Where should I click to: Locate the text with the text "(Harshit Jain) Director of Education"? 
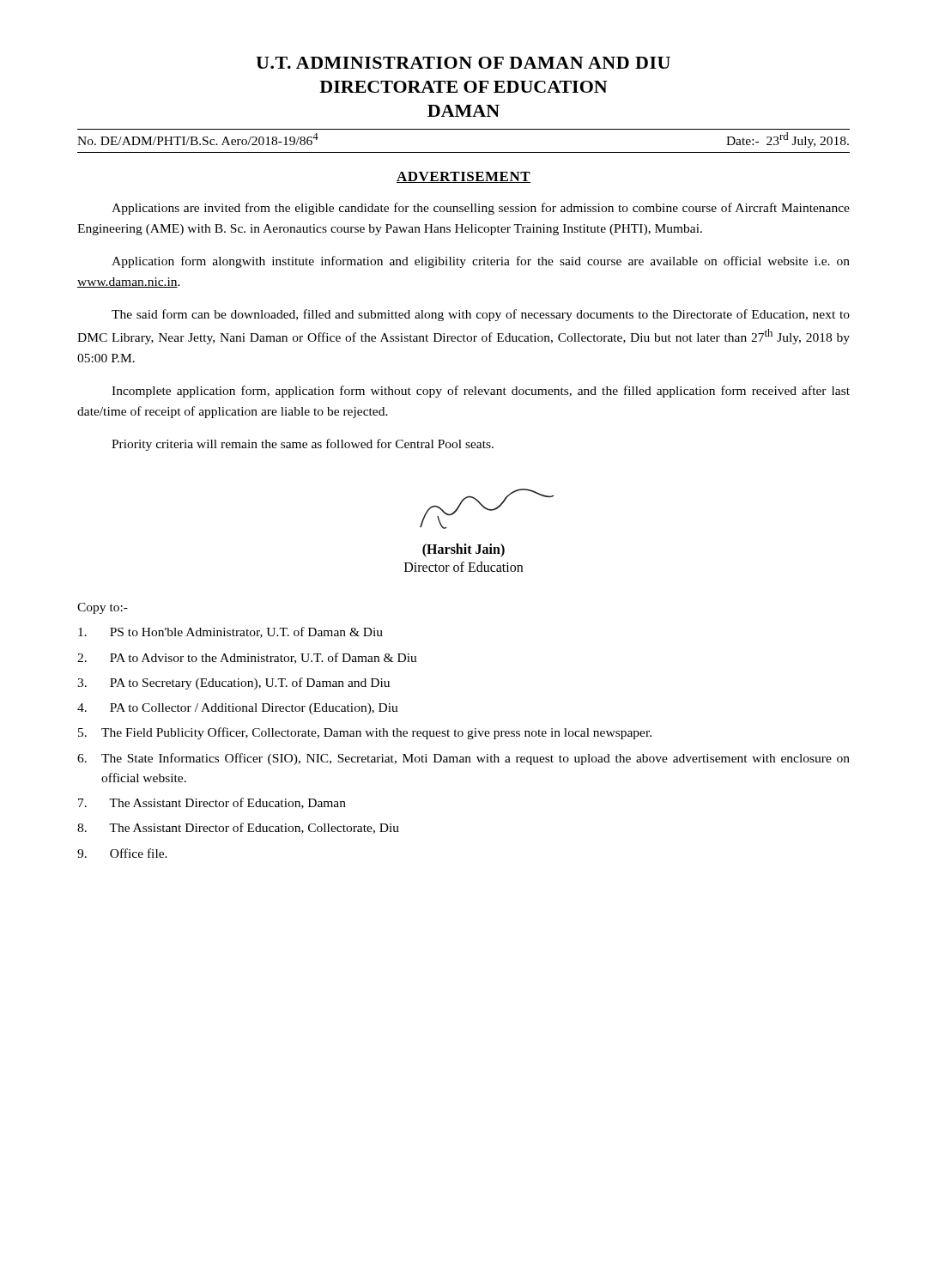tap(487, 509)
